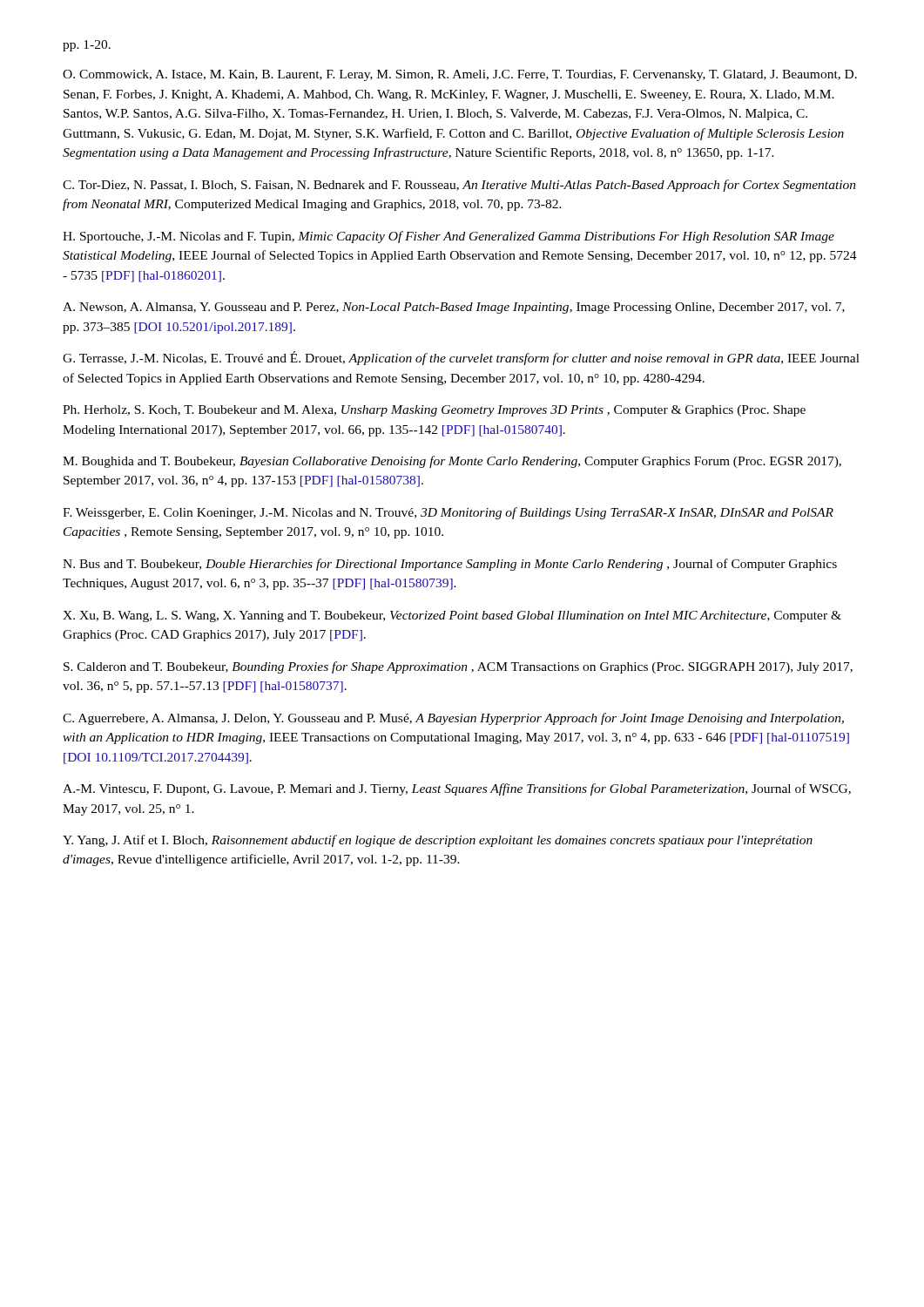This screenshot has height=1307, width=924.
Task: Click on the text block that says "Y. Yang, J."
Action: point(438,849)
